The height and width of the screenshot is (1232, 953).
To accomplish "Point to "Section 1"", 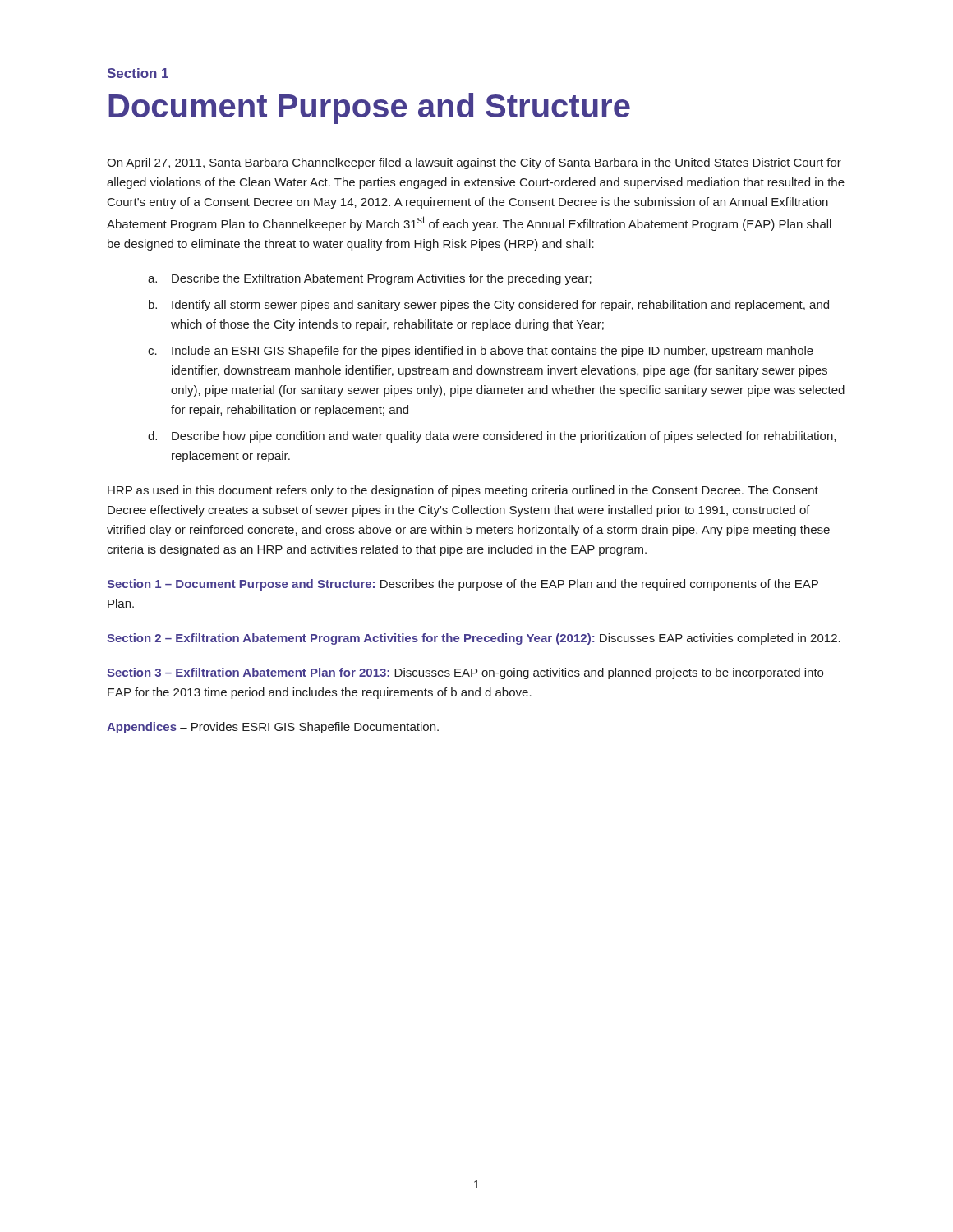I will click(x=138, y=73).
